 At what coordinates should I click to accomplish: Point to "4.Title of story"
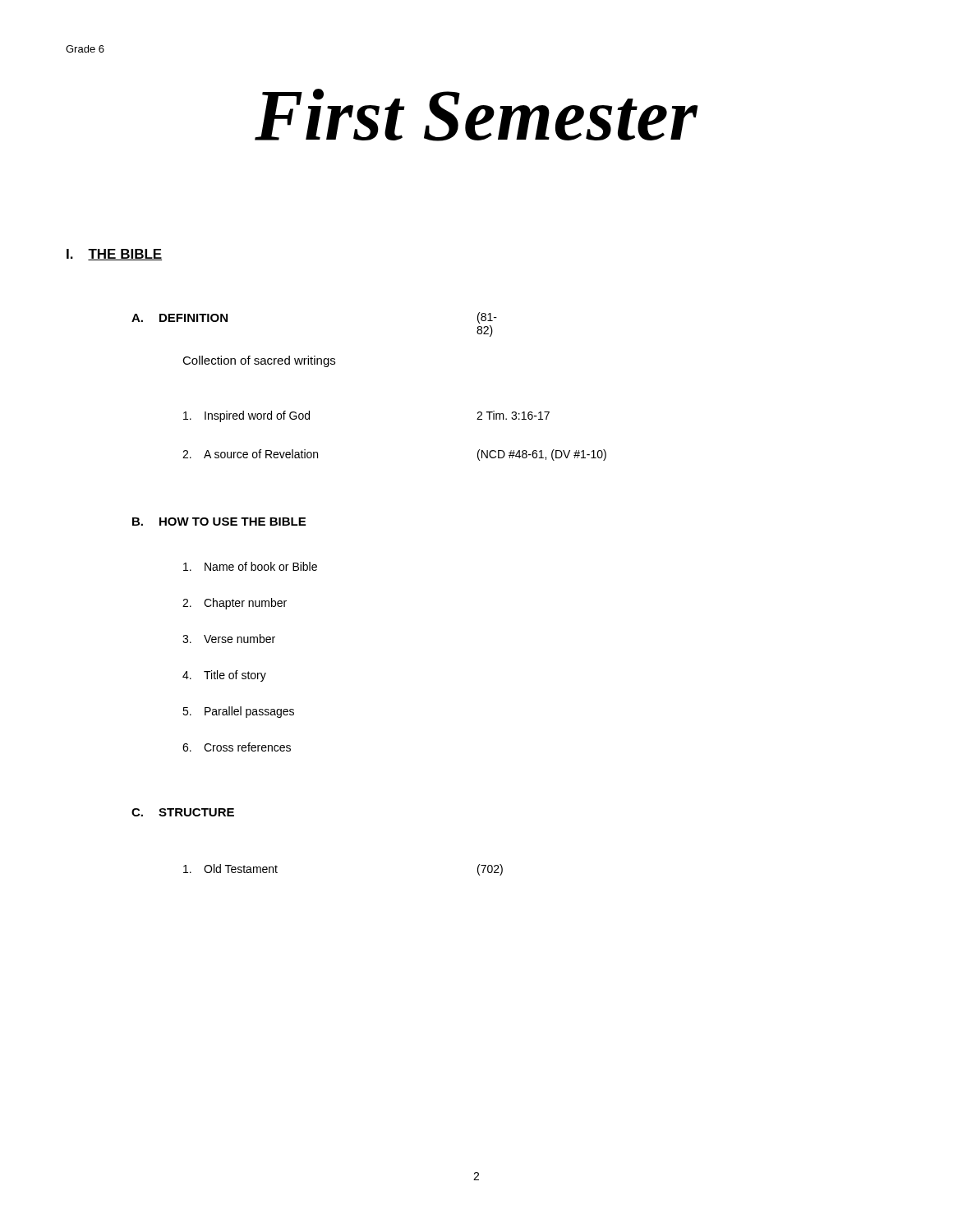(224, 675)
